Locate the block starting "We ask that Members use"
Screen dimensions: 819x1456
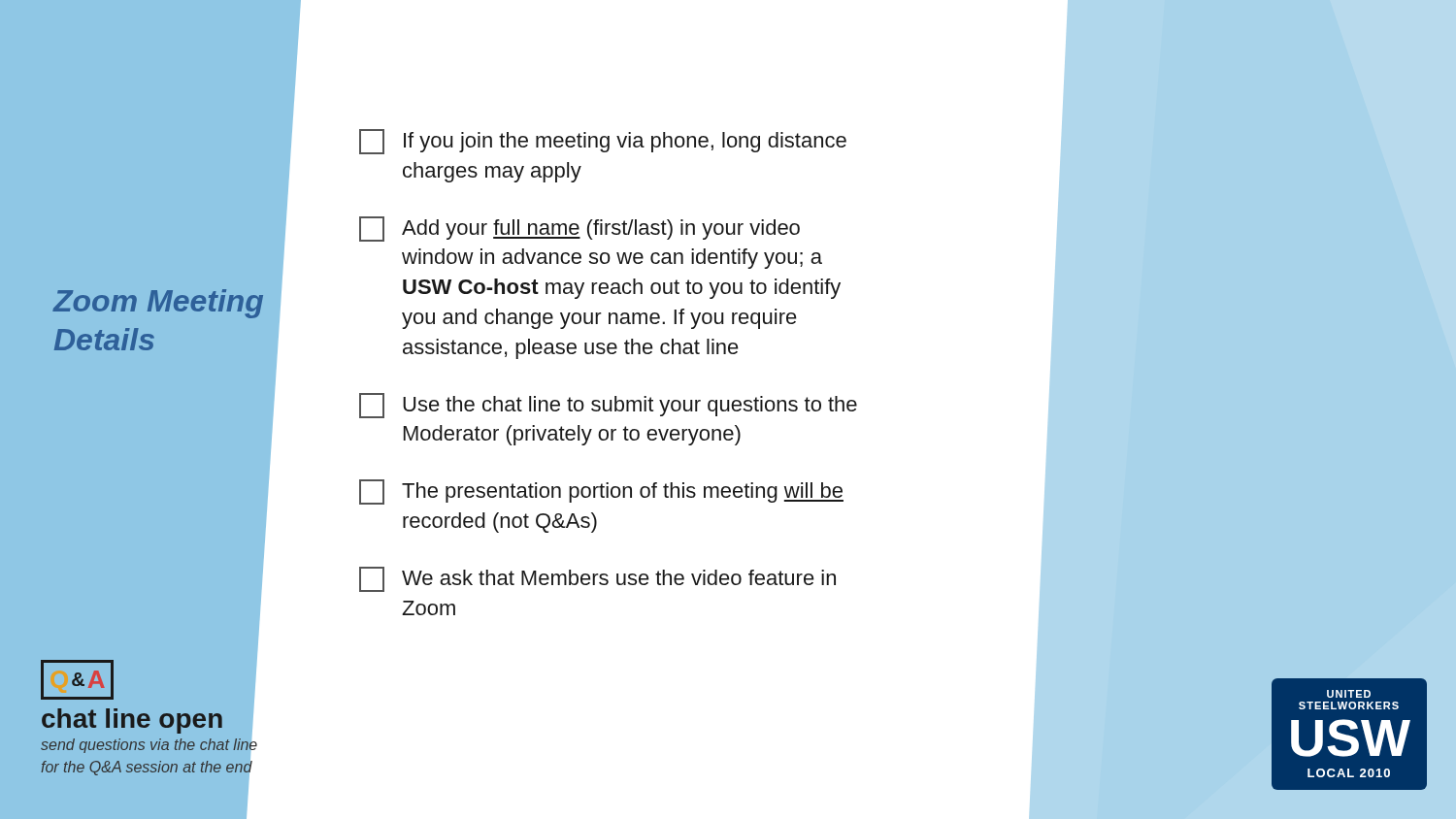[x=728, y=593]
